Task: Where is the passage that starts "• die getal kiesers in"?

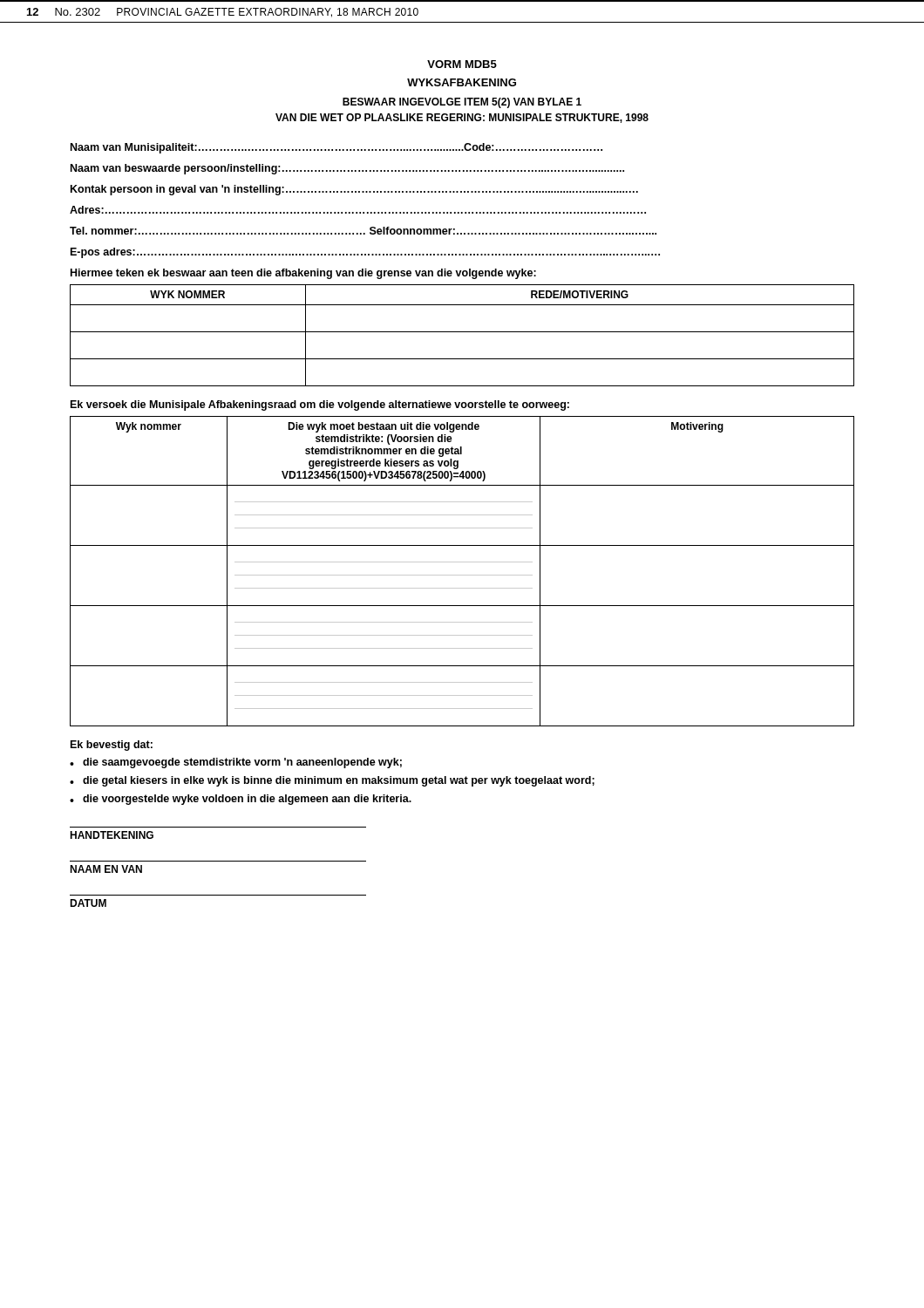Action: click(x=332, y=782)
